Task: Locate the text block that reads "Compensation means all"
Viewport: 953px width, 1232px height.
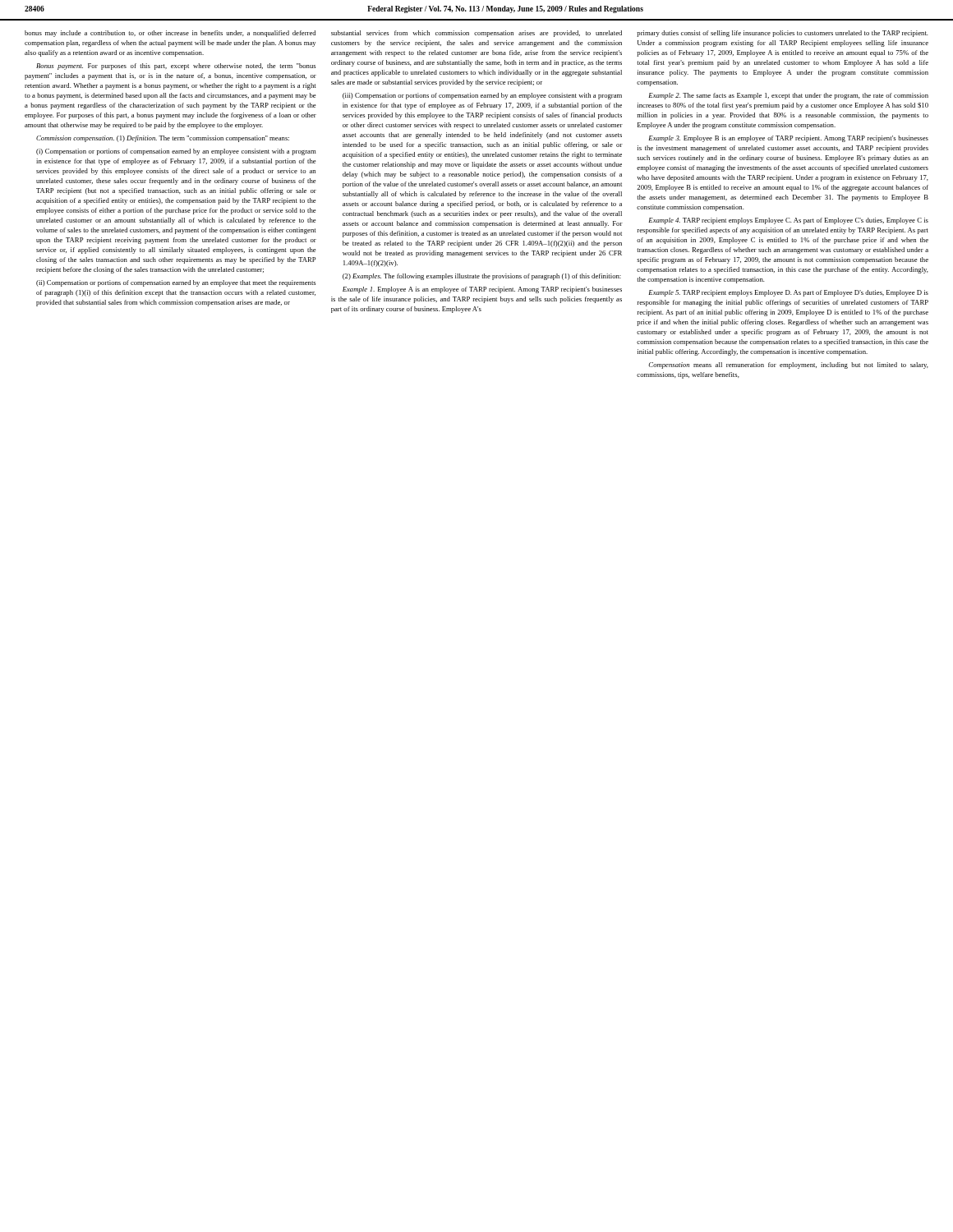Action: (783, 369)
